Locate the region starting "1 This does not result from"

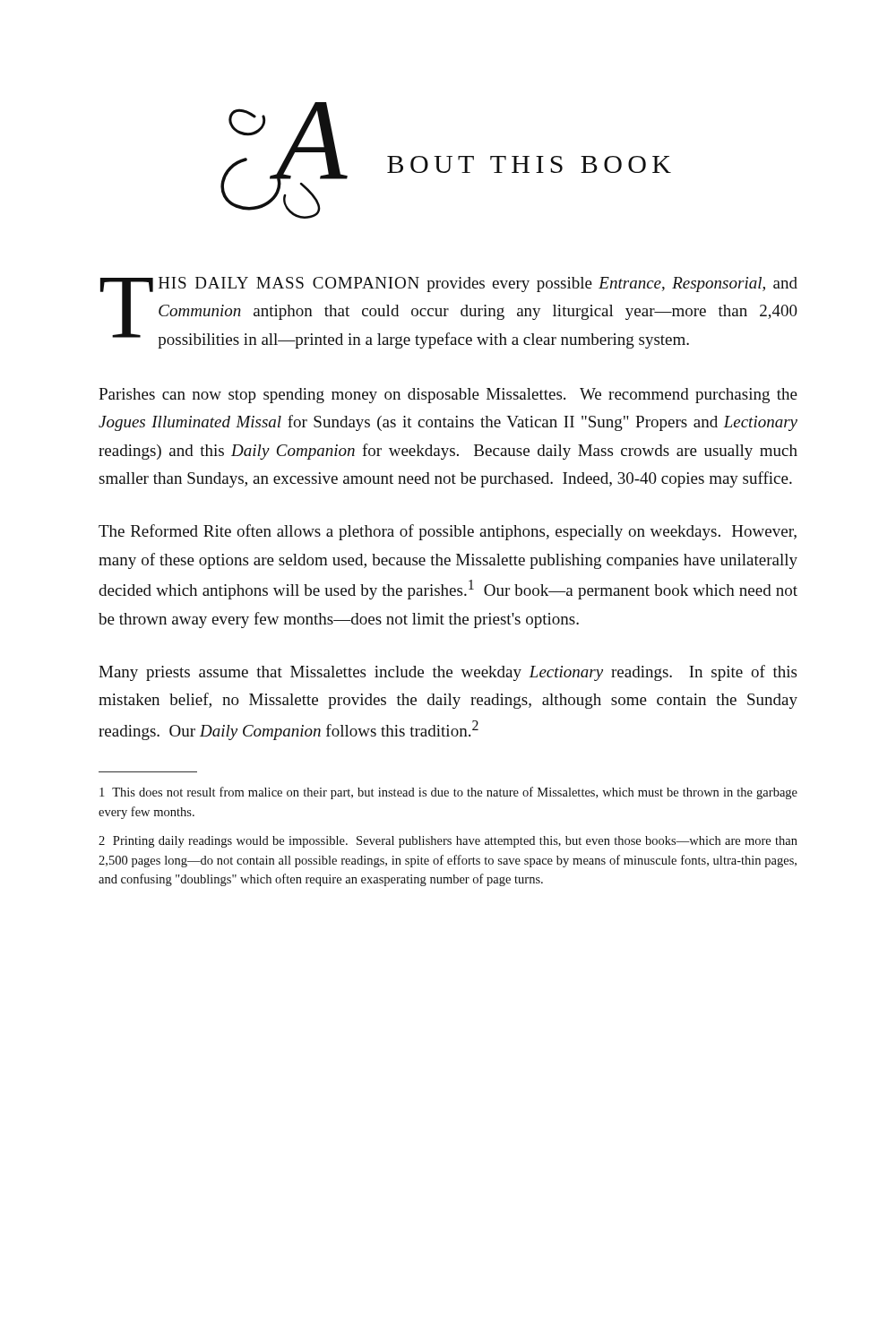(448, 802)
